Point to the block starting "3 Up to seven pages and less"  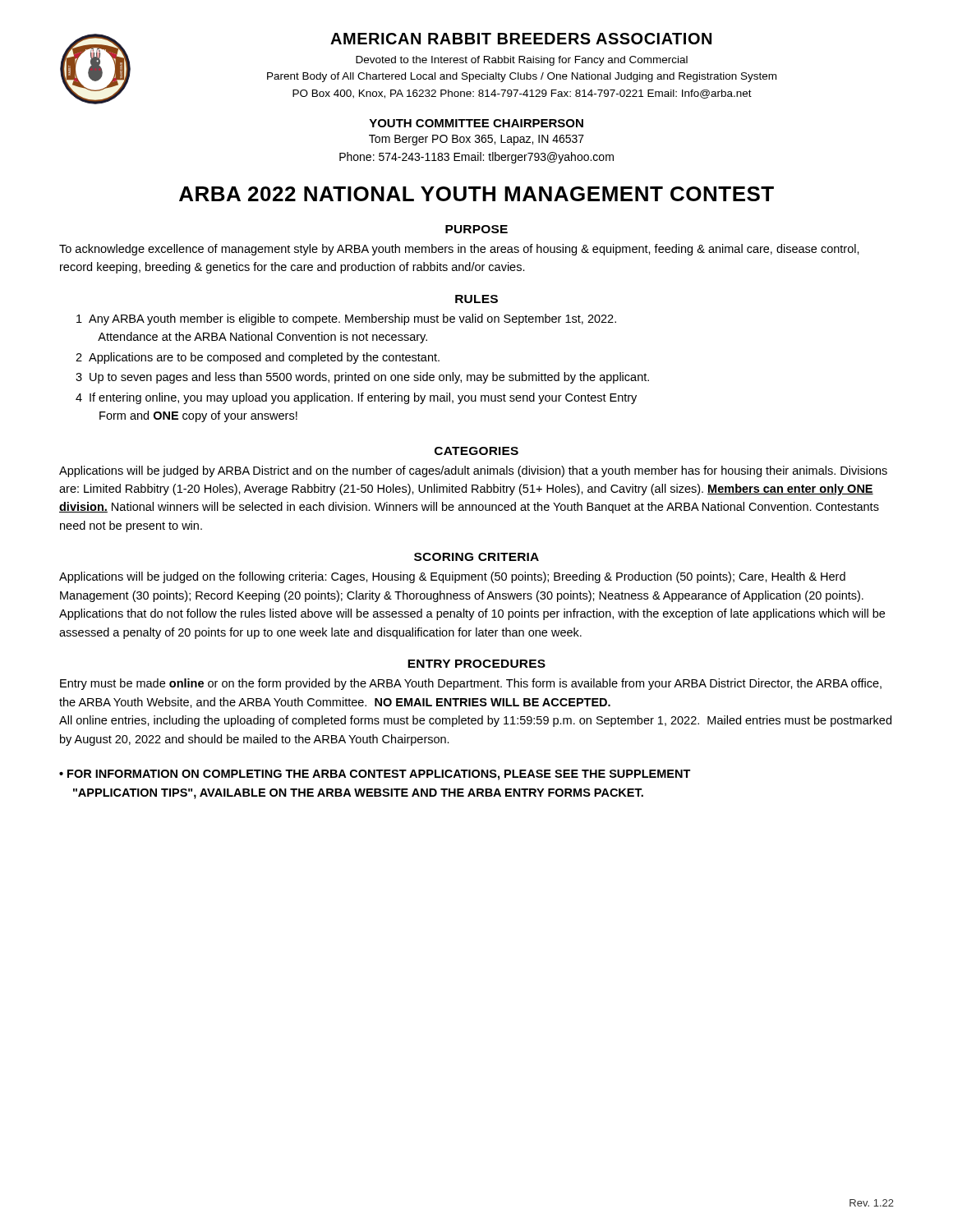coord(355,377)
